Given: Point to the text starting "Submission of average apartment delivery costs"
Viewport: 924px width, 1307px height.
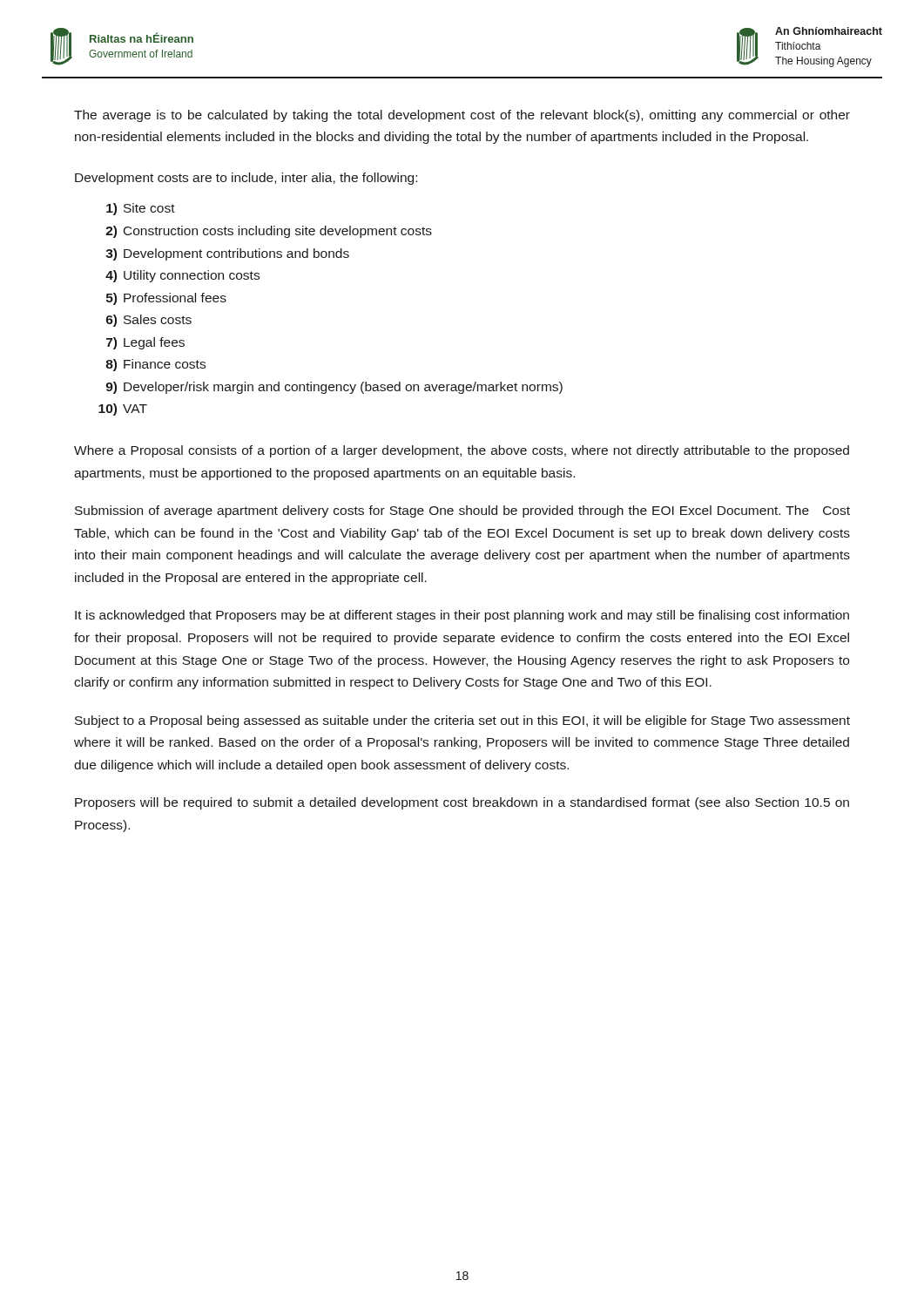Looking at the screenshot, I should (462, 544).
